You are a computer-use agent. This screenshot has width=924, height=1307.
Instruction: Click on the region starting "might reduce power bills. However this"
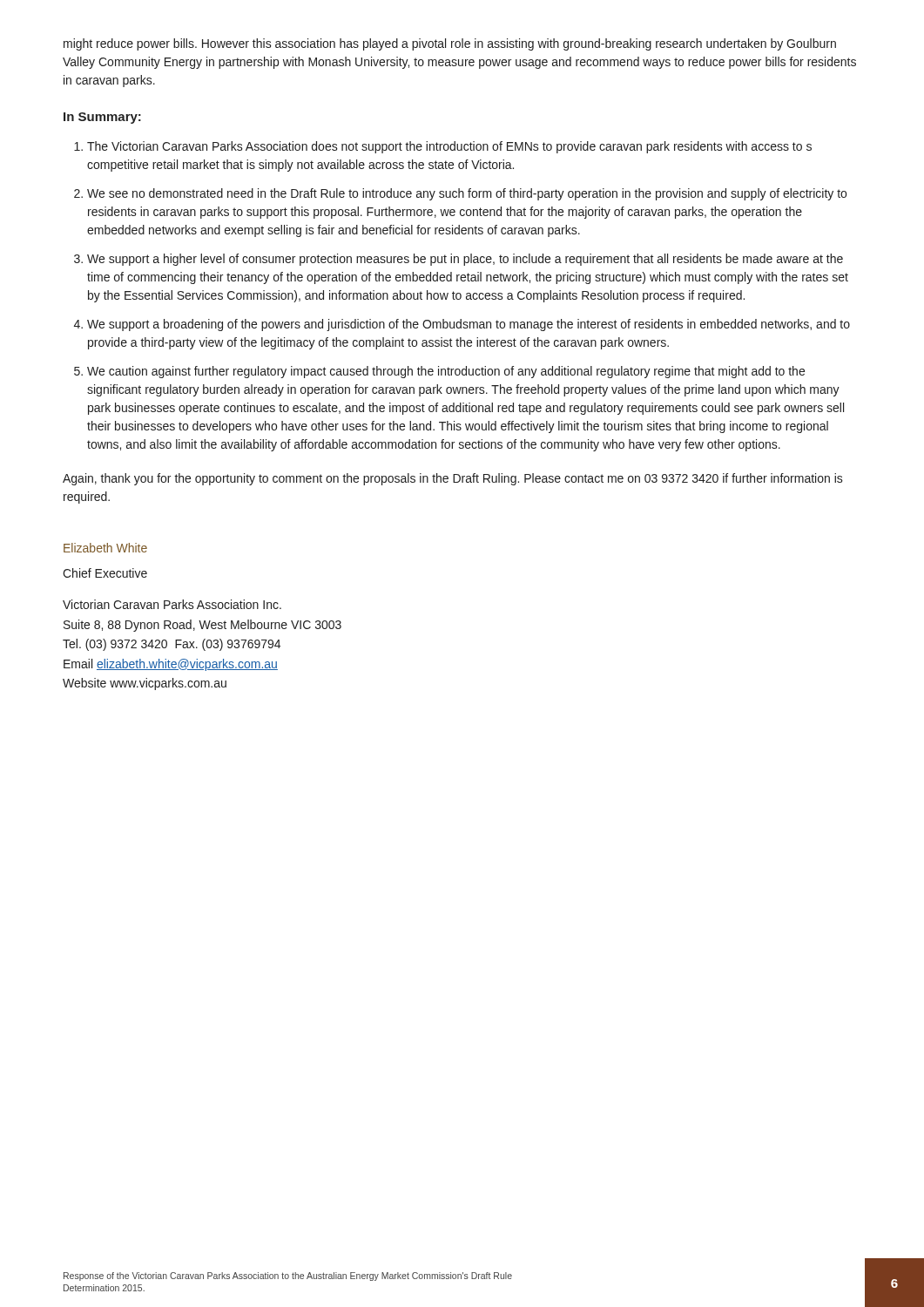460,62
